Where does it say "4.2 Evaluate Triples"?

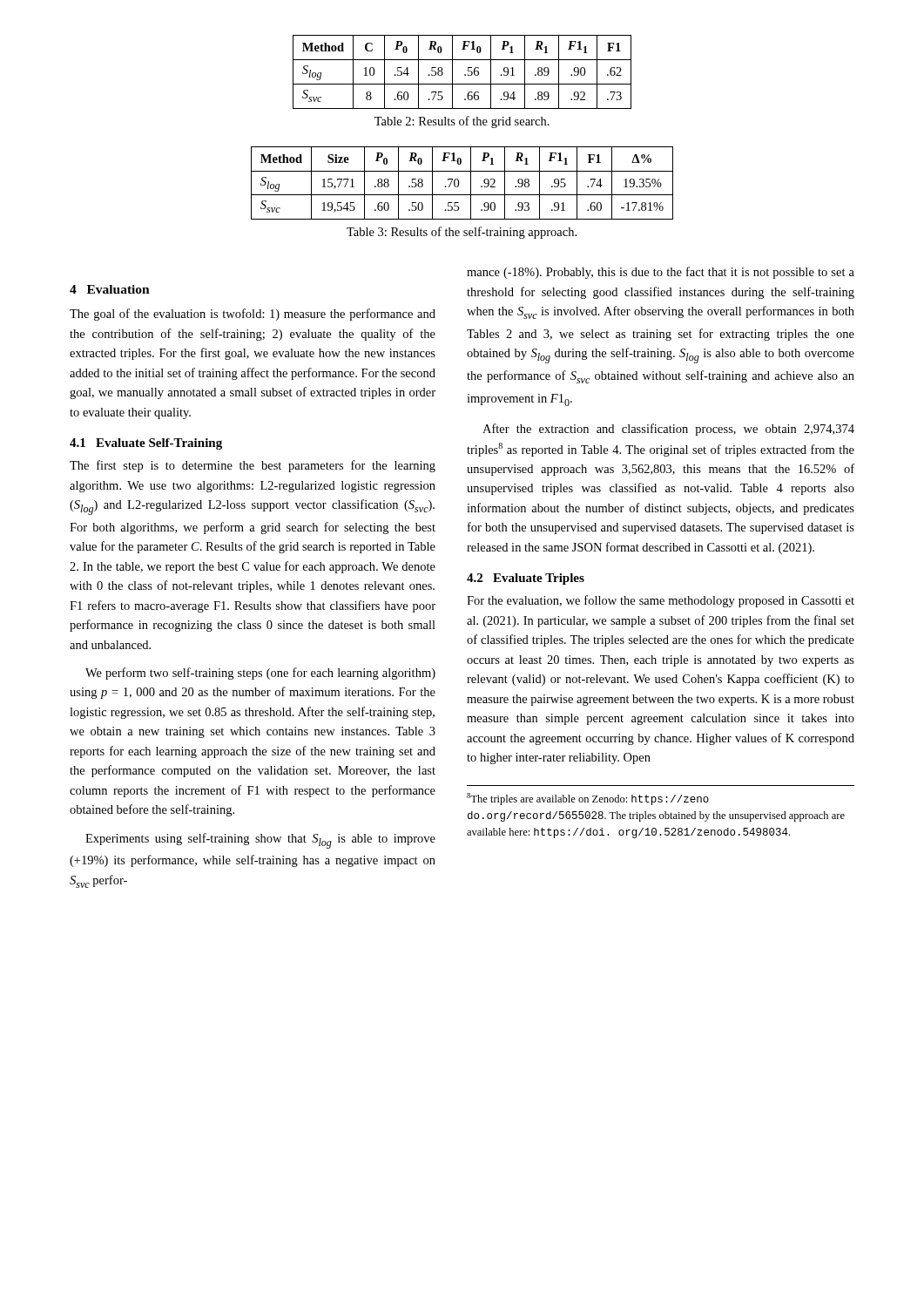[x=526, y=578]
